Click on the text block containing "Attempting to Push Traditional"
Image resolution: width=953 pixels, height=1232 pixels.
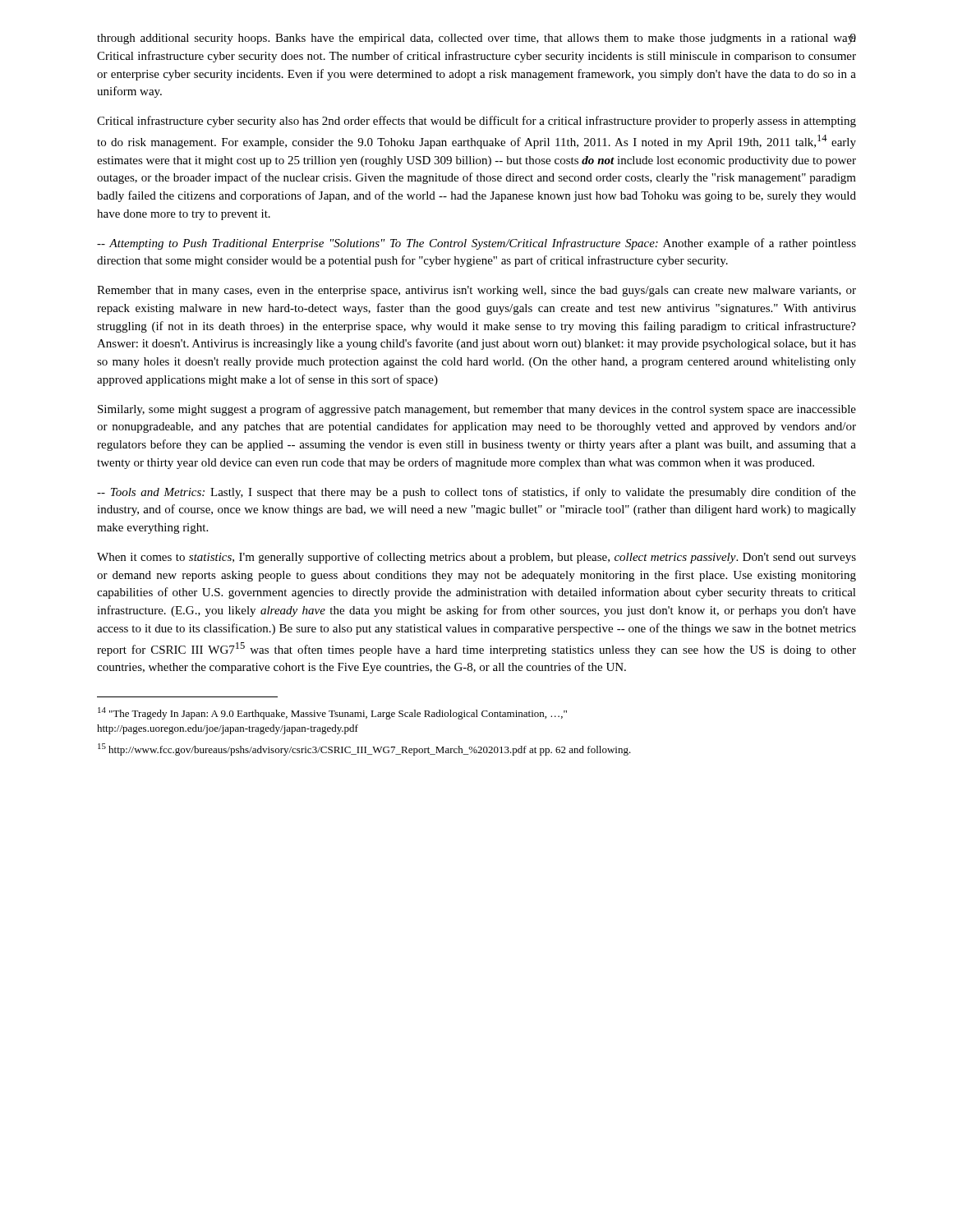point(476,252)
